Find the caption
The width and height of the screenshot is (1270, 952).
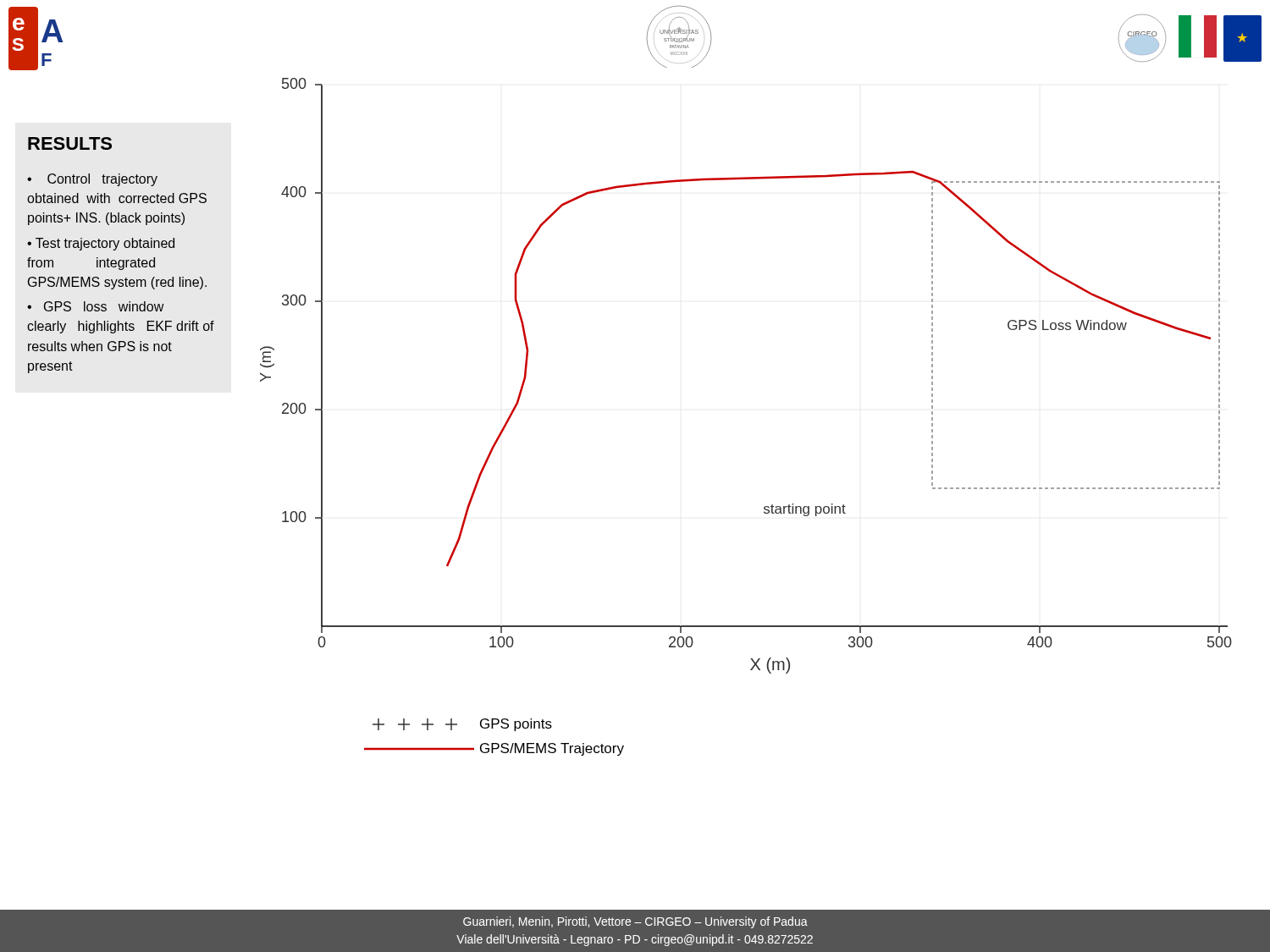click(x=494, y=736)
